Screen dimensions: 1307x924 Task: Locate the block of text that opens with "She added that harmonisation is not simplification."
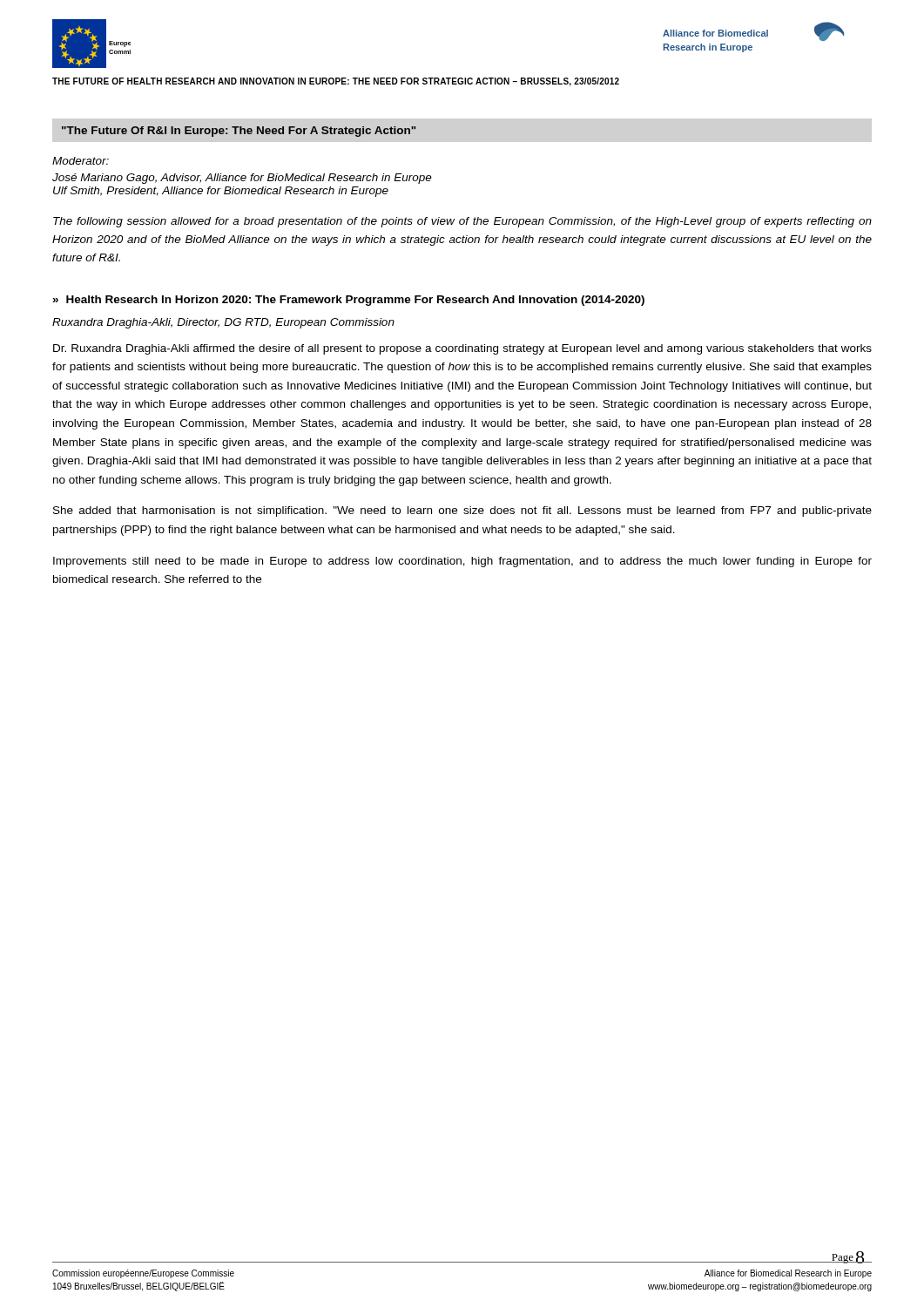pyautogui.click(x=462, y=520)
